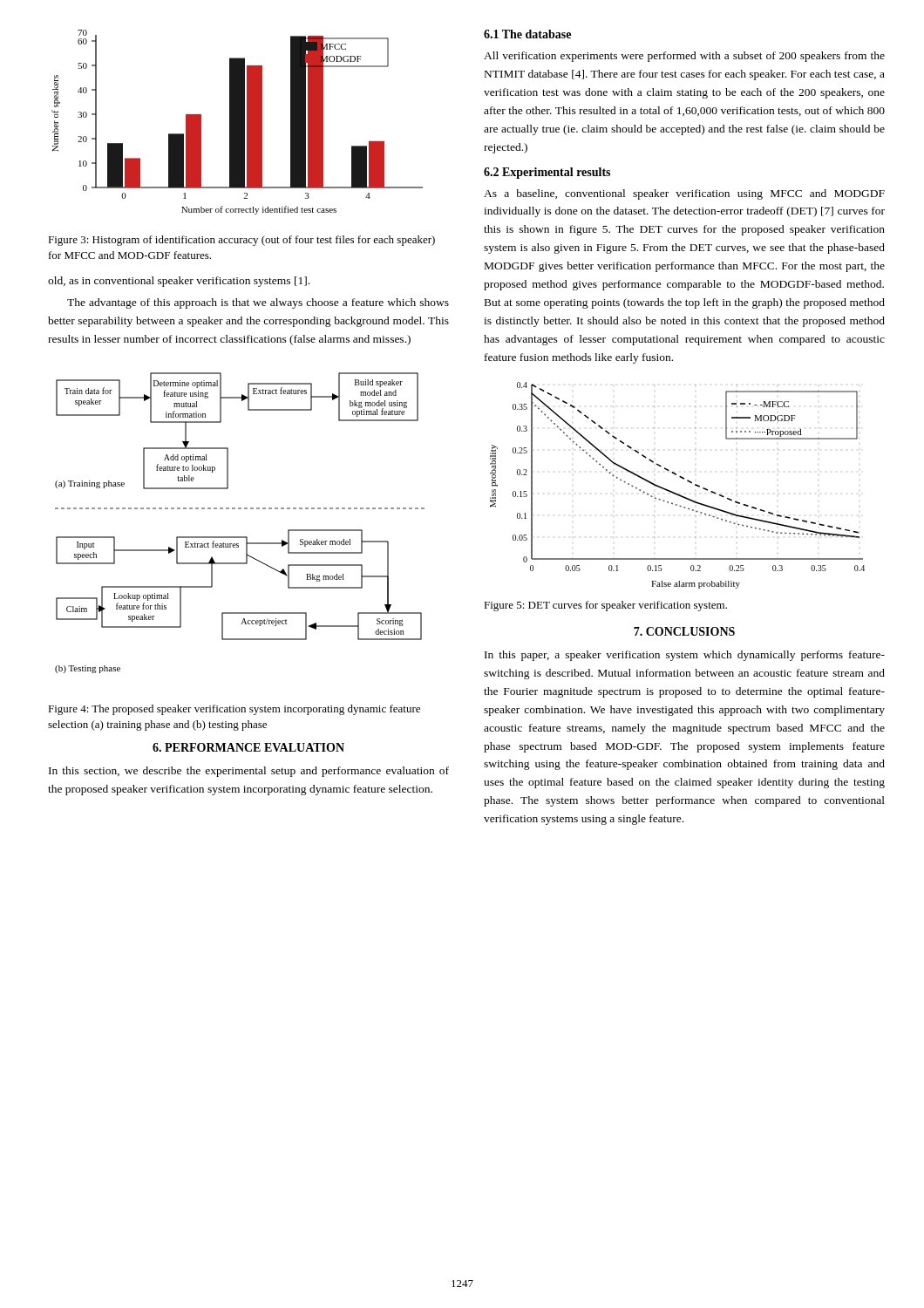
Task: Locate the grouped bar chart
Action: pyautogui.click(x=248, y=126)
